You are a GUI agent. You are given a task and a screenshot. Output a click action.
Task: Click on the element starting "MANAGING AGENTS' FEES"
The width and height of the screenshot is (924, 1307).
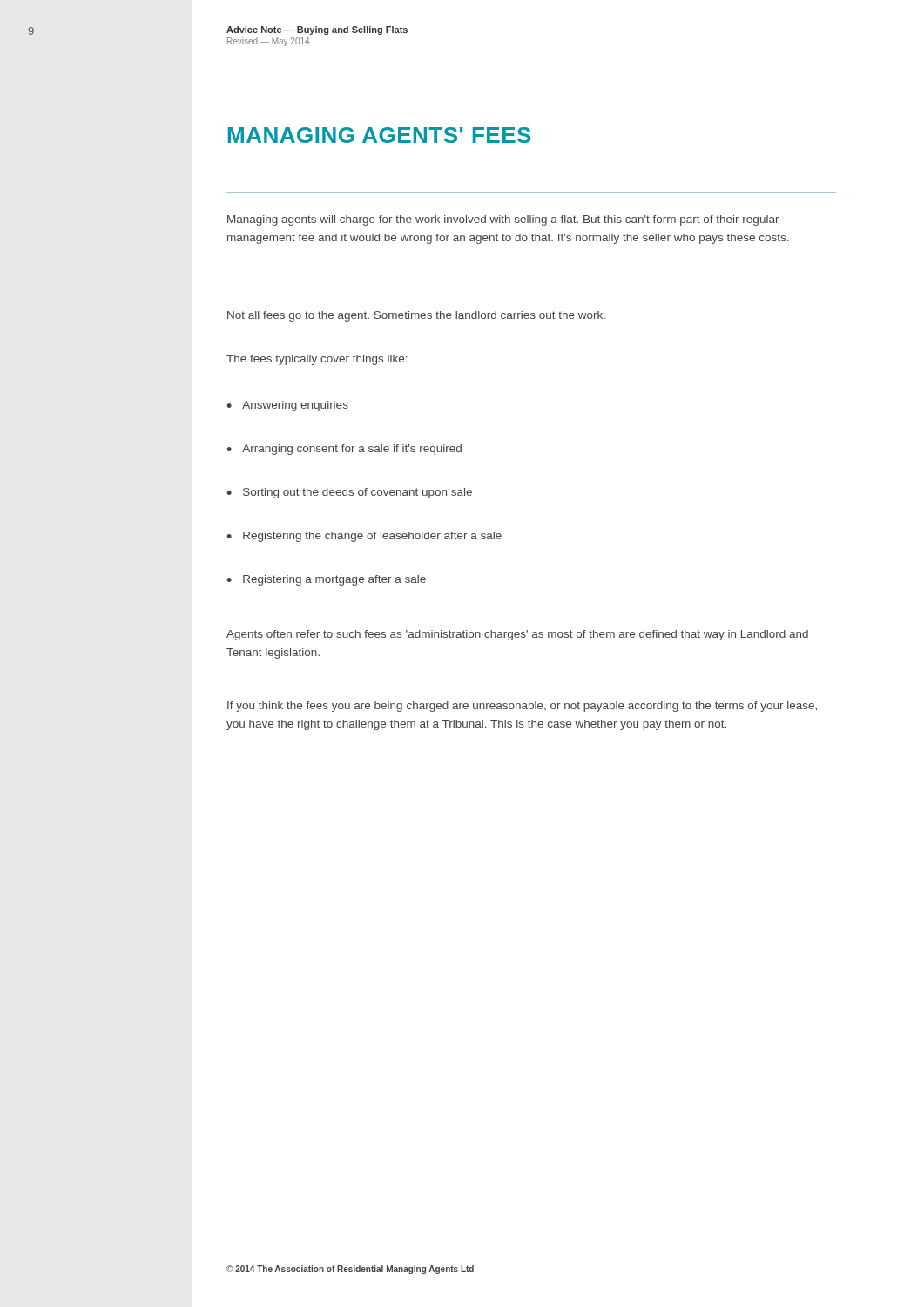point(531,135)
